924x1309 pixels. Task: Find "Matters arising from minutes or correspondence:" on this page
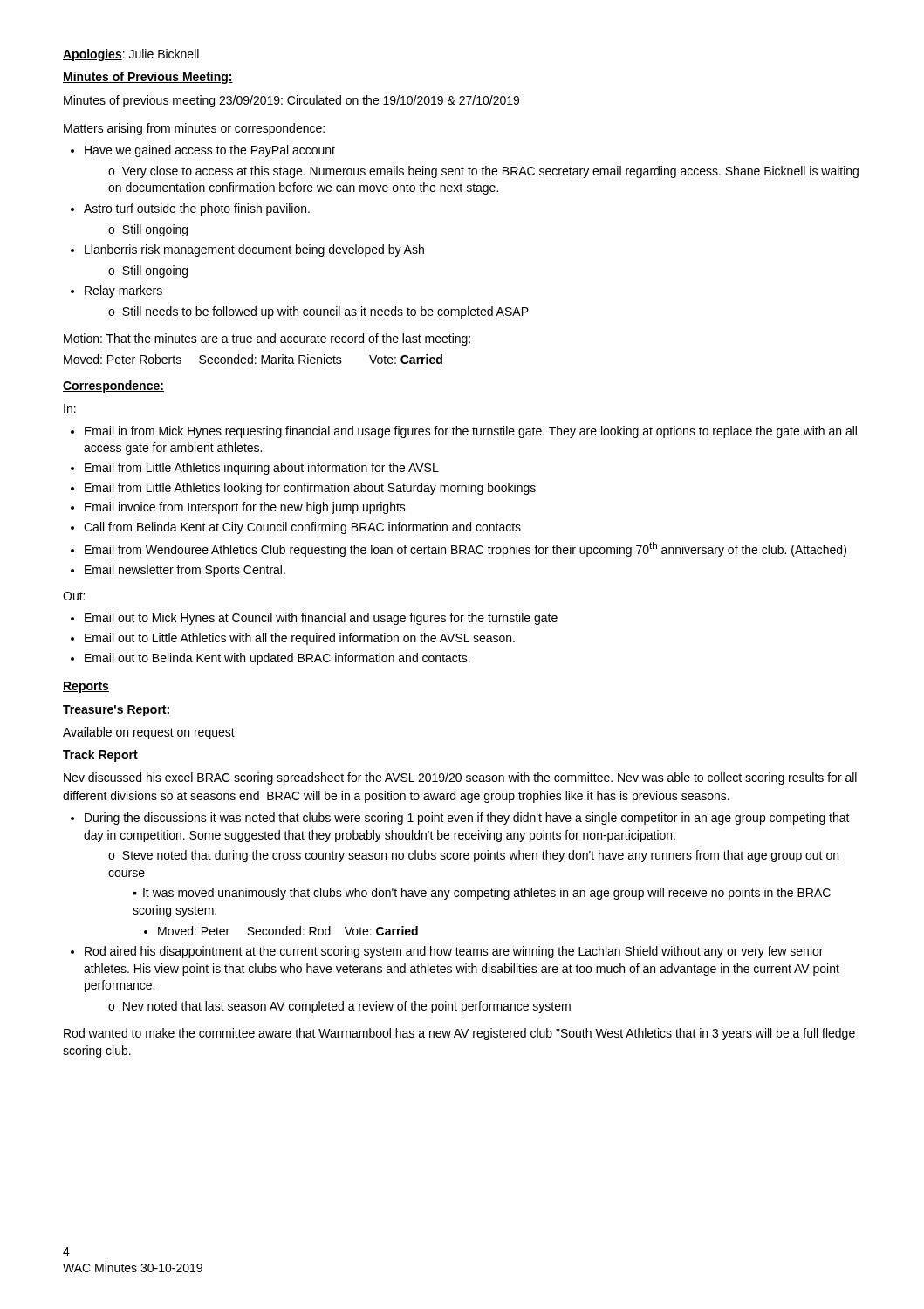[194, 129]
